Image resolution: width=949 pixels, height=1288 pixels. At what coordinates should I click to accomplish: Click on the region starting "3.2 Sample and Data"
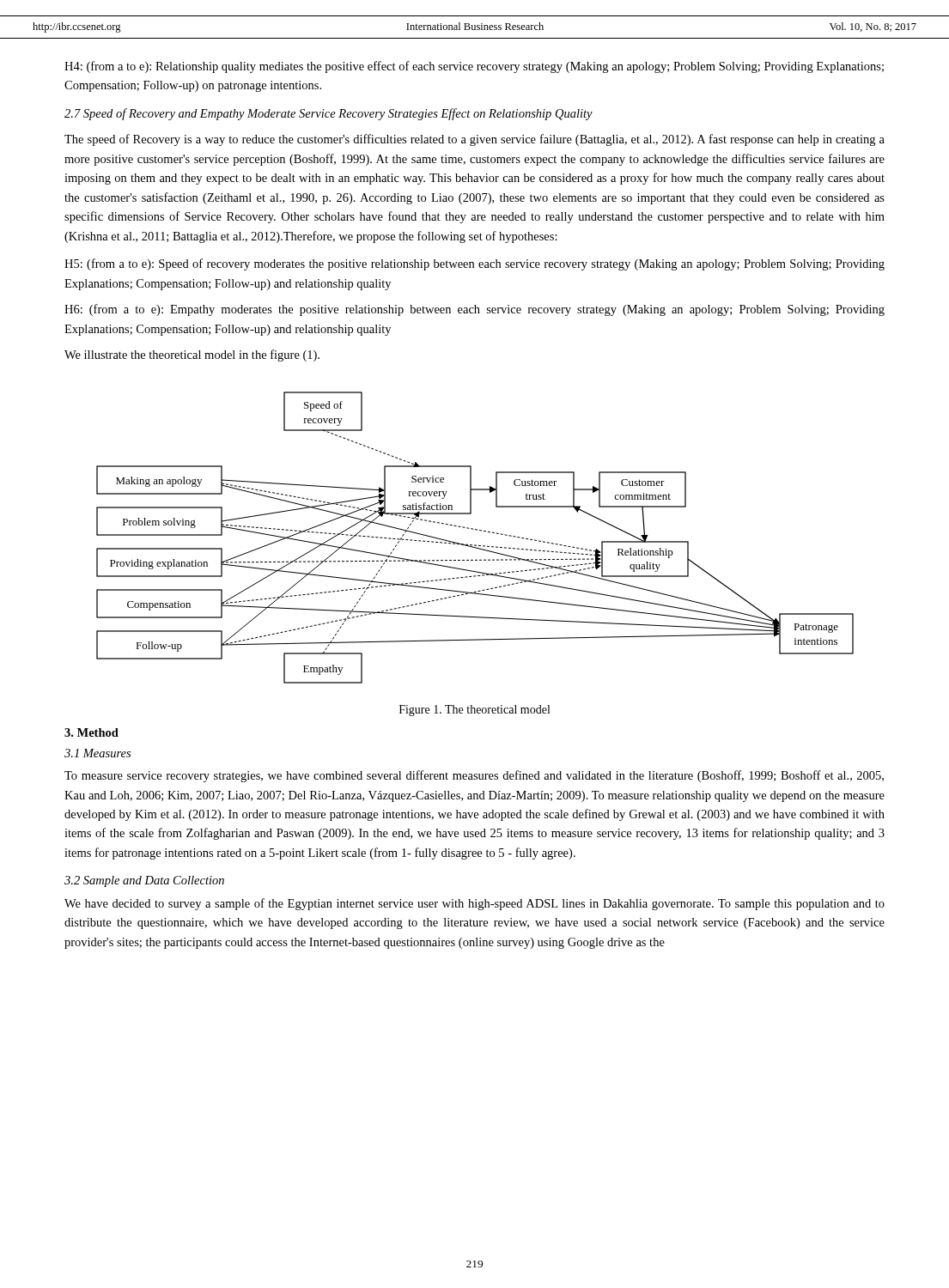pyautogui.click(x=144, y=880)
